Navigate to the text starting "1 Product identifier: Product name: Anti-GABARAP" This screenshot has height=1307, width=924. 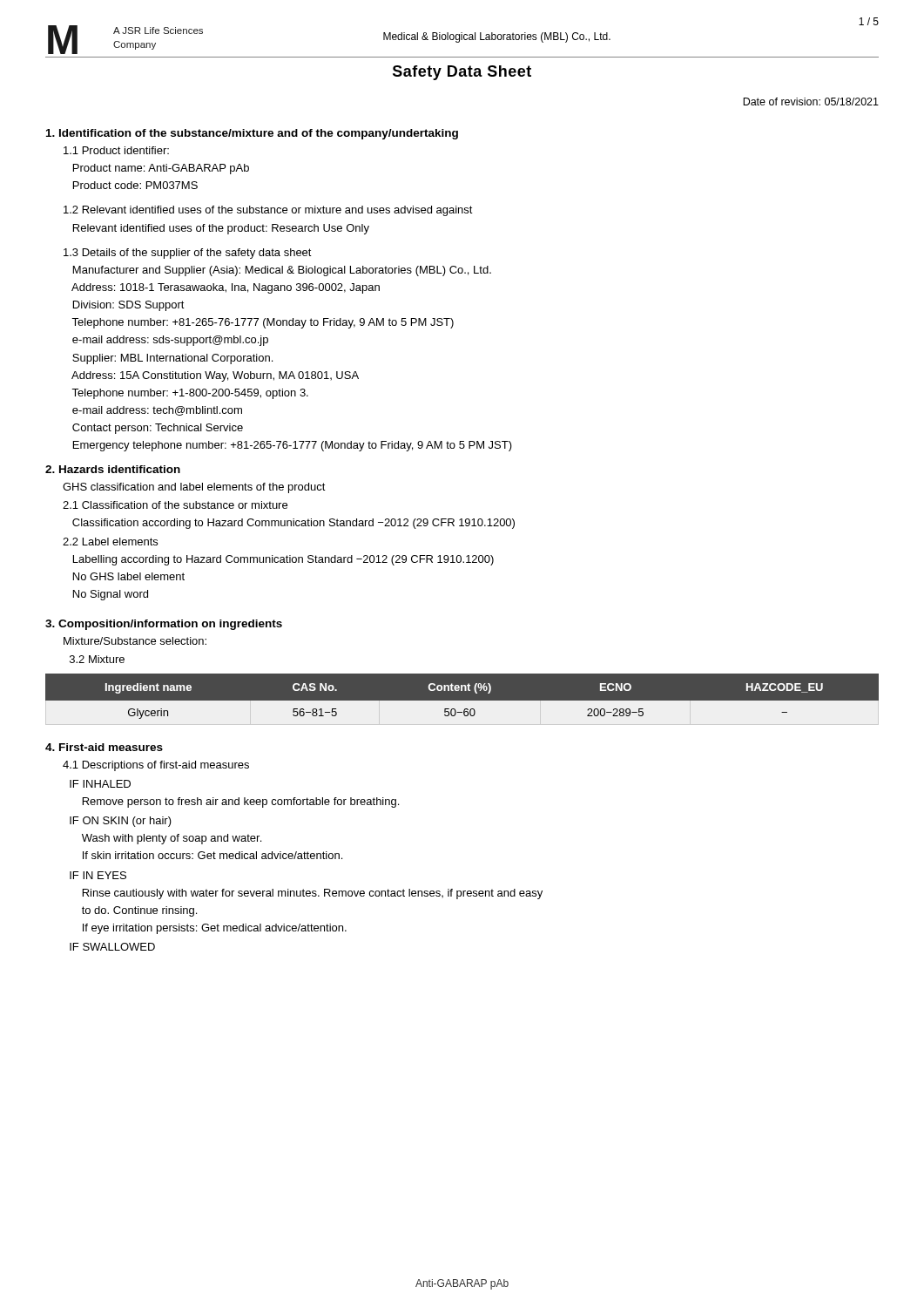coord(156,168)
